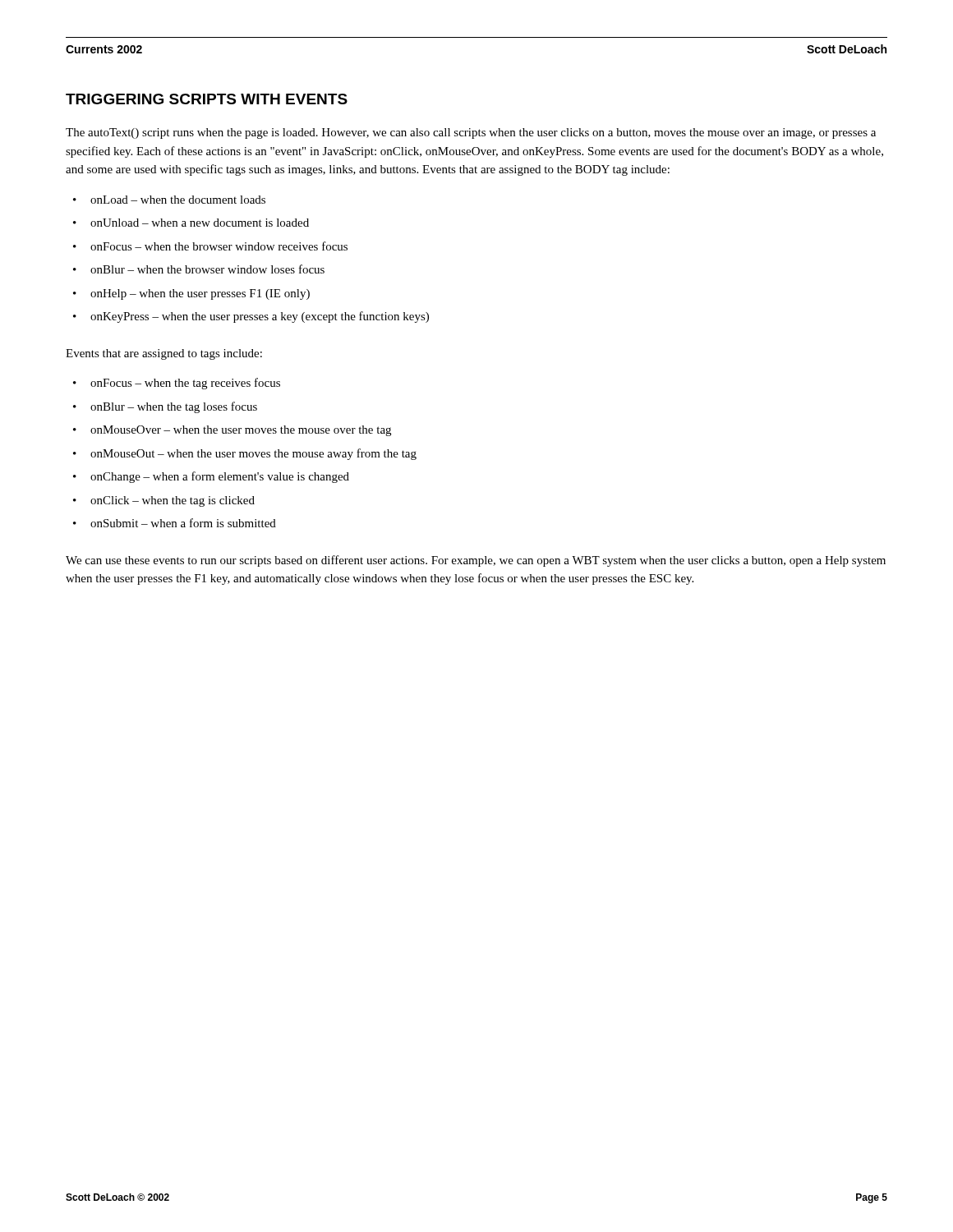The width and height of the screenshot is (953, 1232).
Task: Find the element starting "onBlur – when the tag loses focus"
Action: (174, 406)
